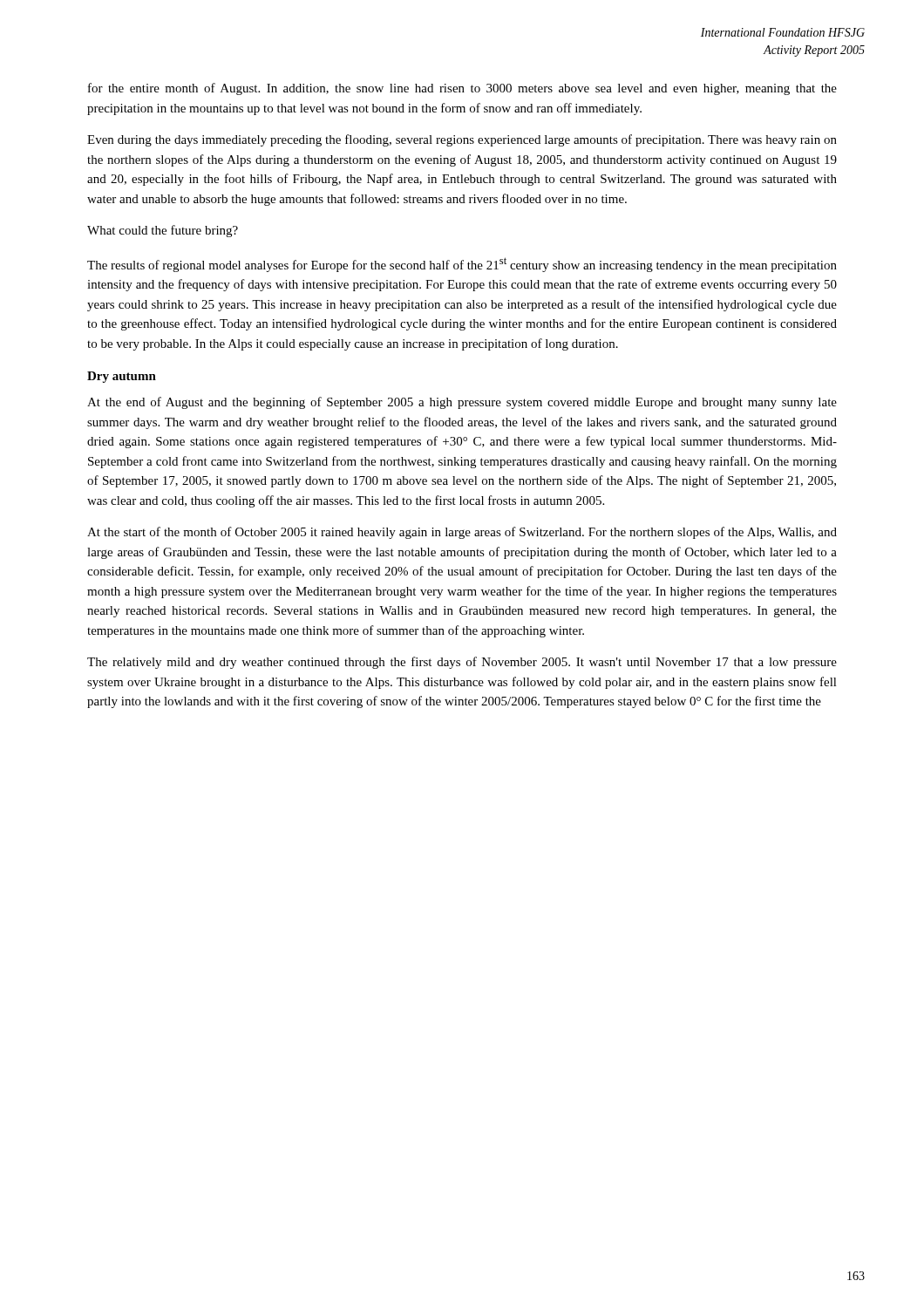This screenshot has height=1308, width=924.
Task: Click where it says "Dry autumn"
Action: click(121, 376)
